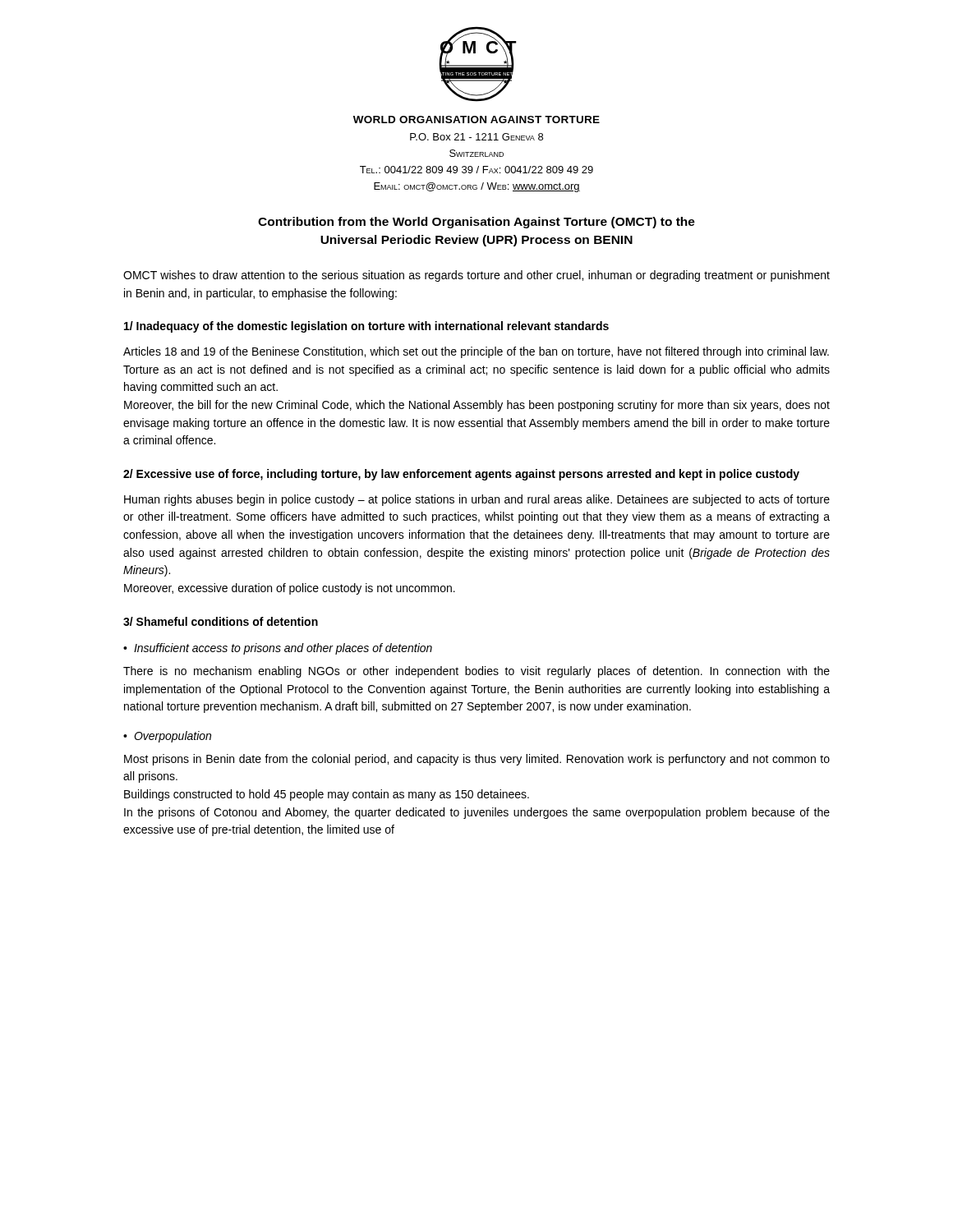953x1232 pixels.
Task: Find "• Overpopulation" on this page
Action: pos(168,737)
